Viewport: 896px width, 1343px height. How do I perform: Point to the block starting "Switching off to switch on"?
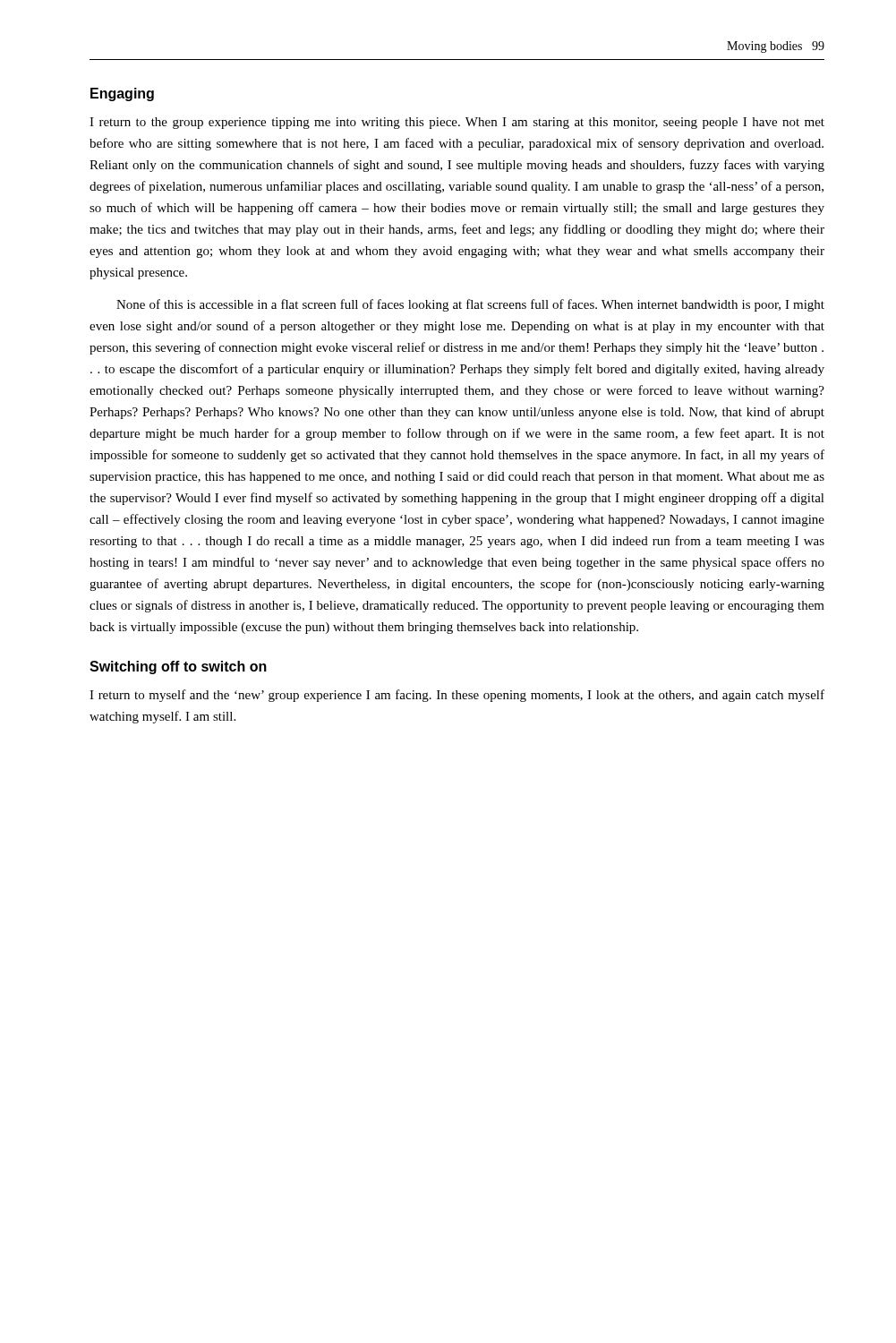[178, 667]
